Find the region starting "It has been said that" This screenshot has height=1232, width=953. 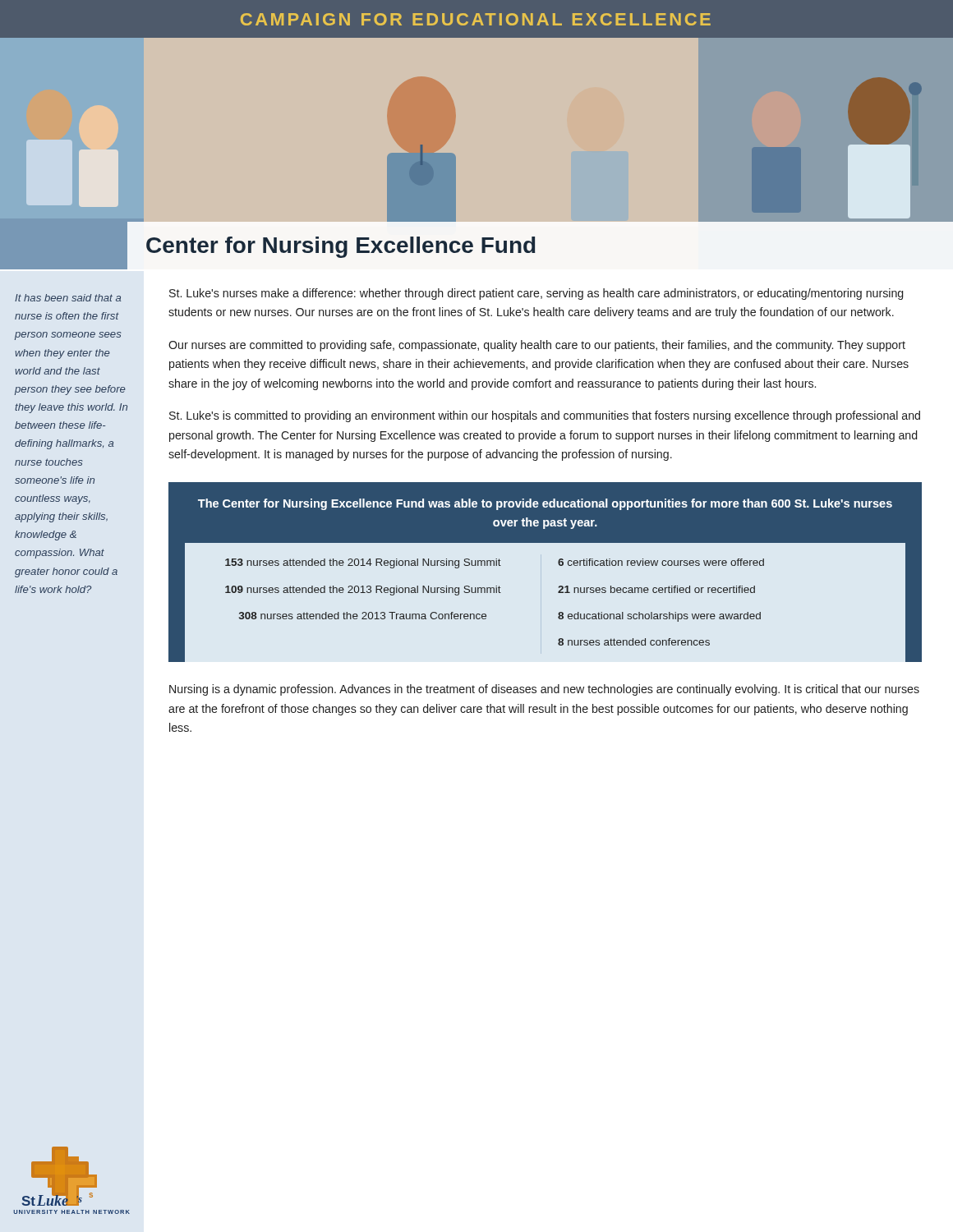click(x=71, y=443)
